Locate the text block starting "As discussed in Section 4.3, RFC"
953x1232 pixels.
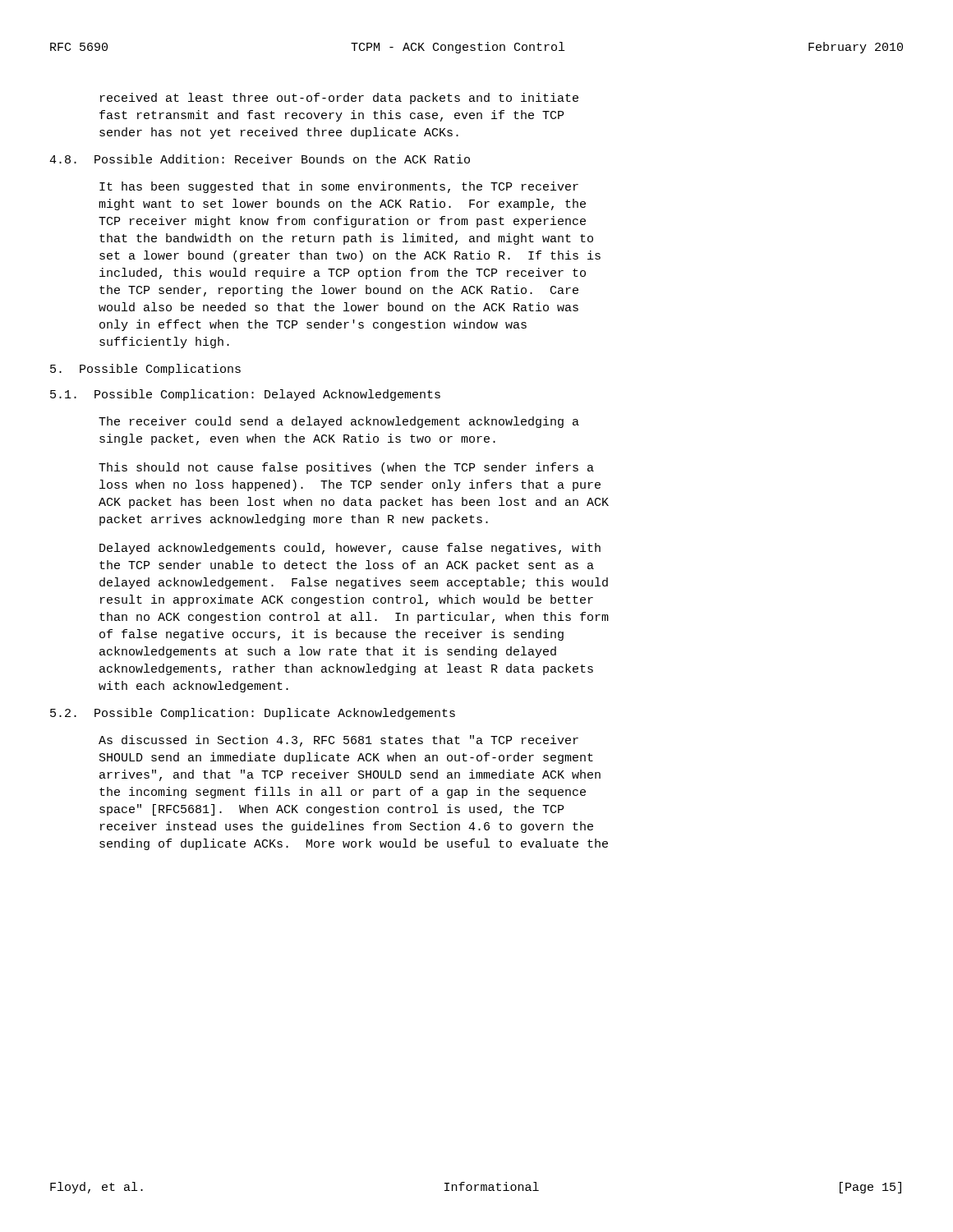click(x=354, y=793)
